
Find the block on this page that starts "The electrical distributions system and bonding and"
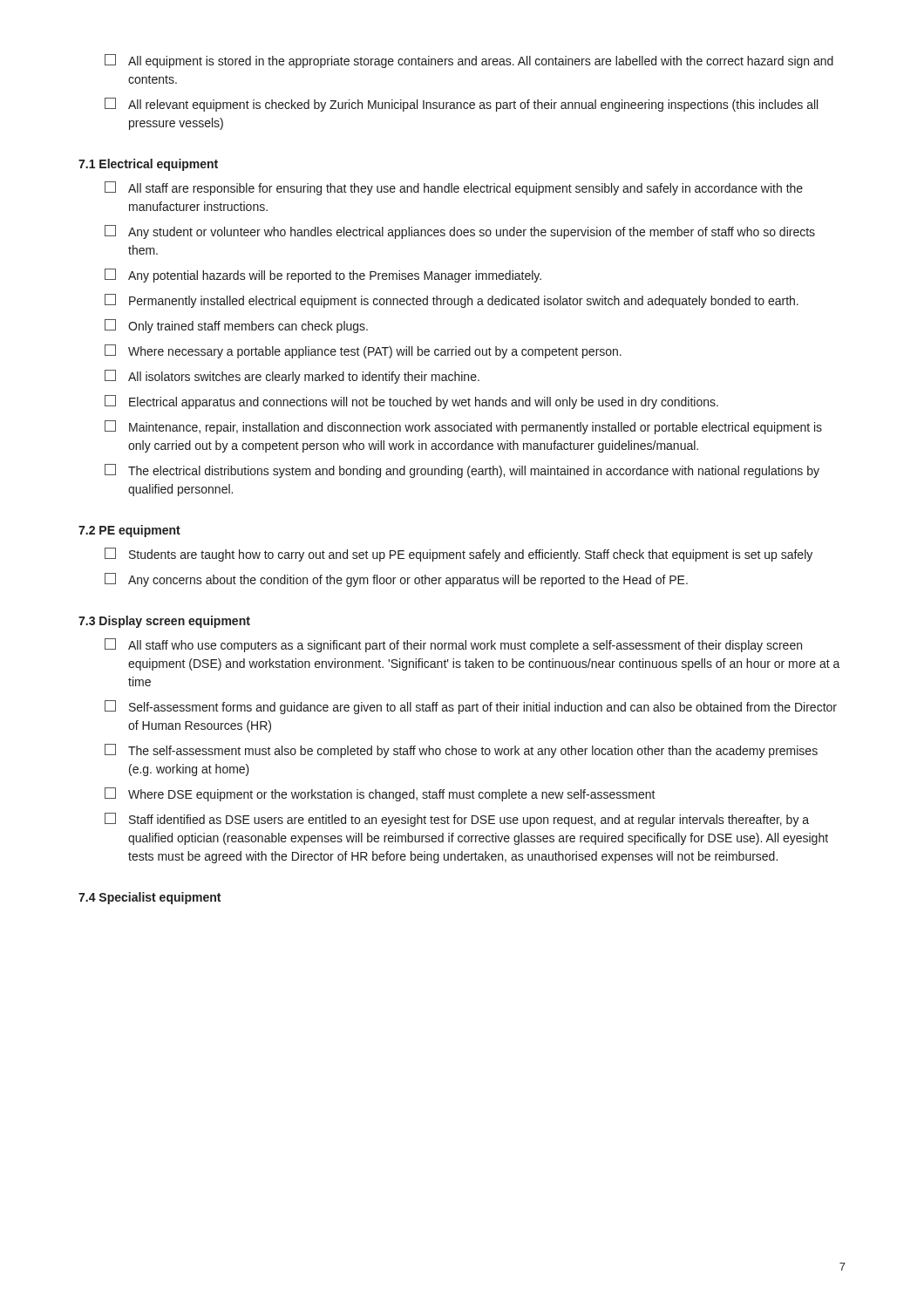[475, 480]
